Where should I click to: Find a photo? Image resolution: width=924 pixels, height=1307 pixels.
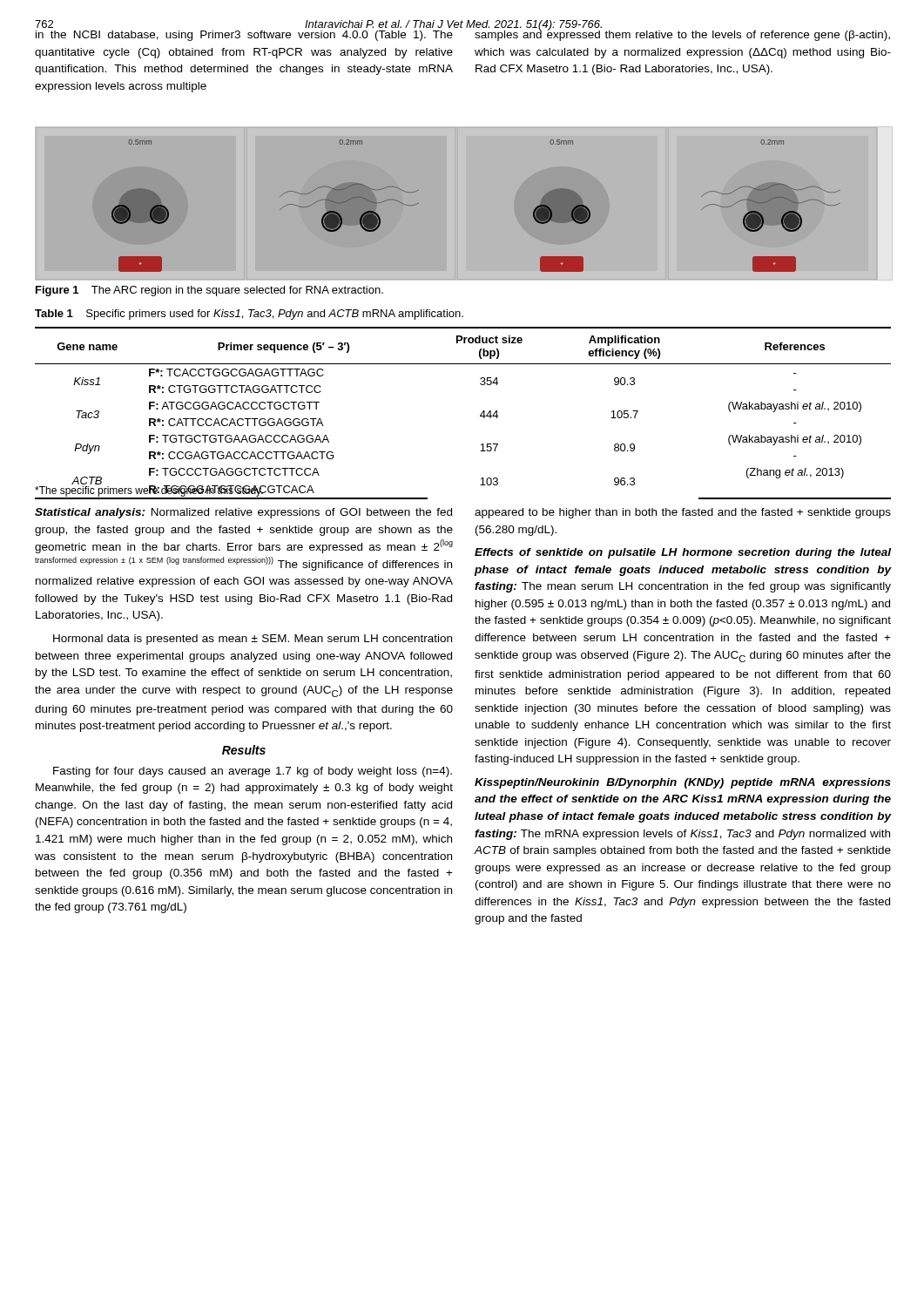[464, 203]
